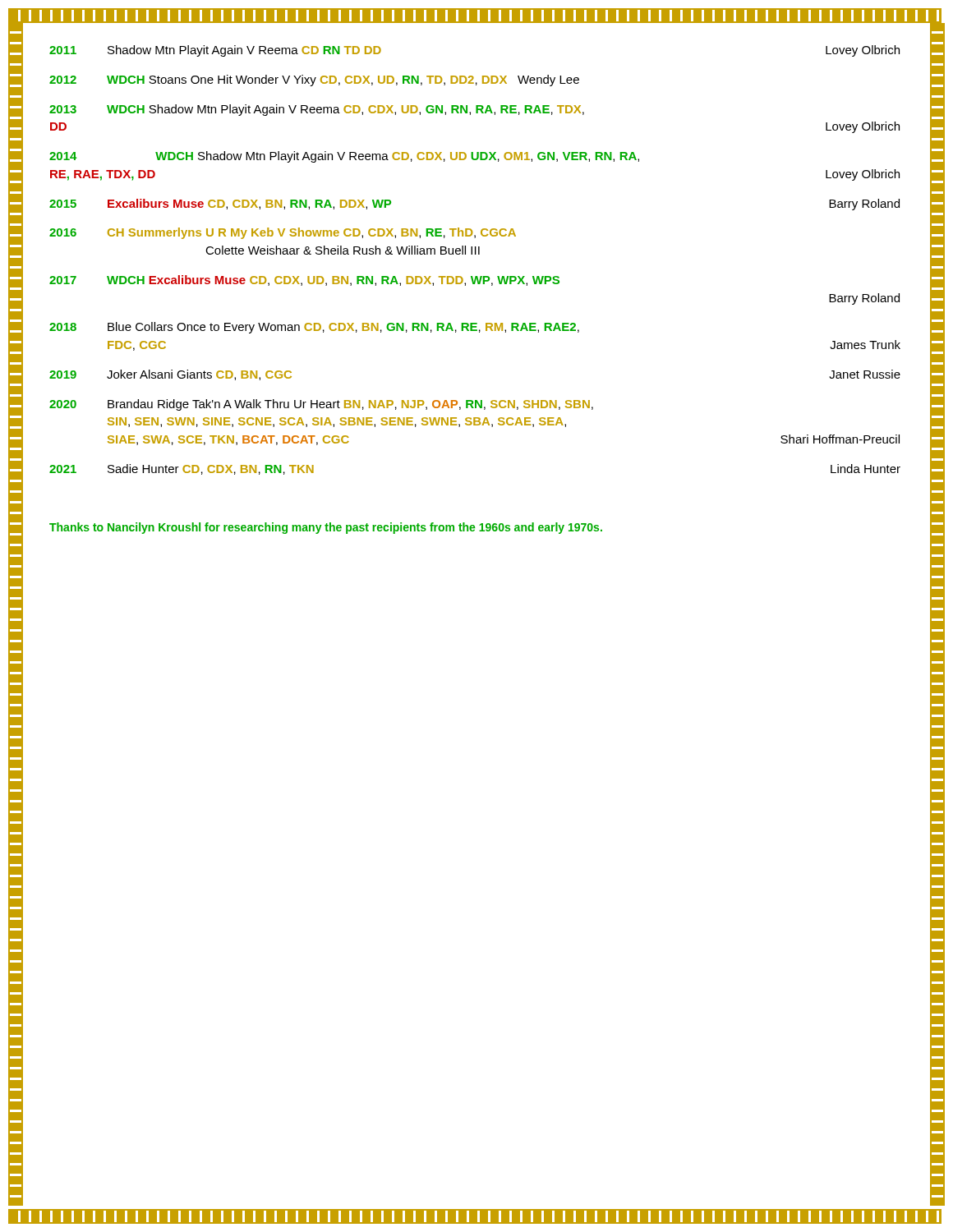
Task: Find the text starting "2017 WDCH Excaliburs"
Action: pos(475,289)
